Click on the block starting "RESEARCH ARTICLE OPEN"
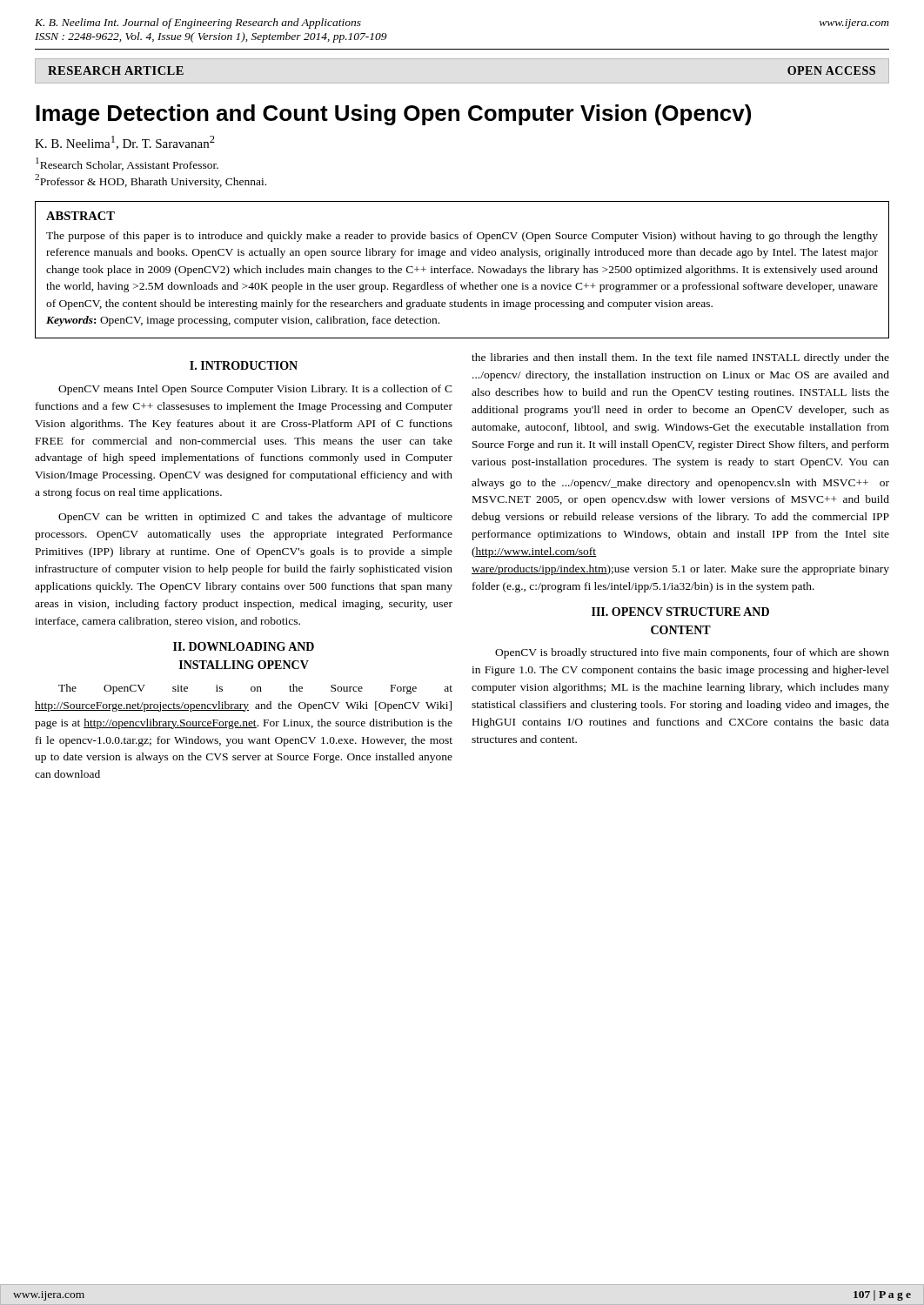The height and width of the screenshot is (1305, 924). tap(116, 70)
